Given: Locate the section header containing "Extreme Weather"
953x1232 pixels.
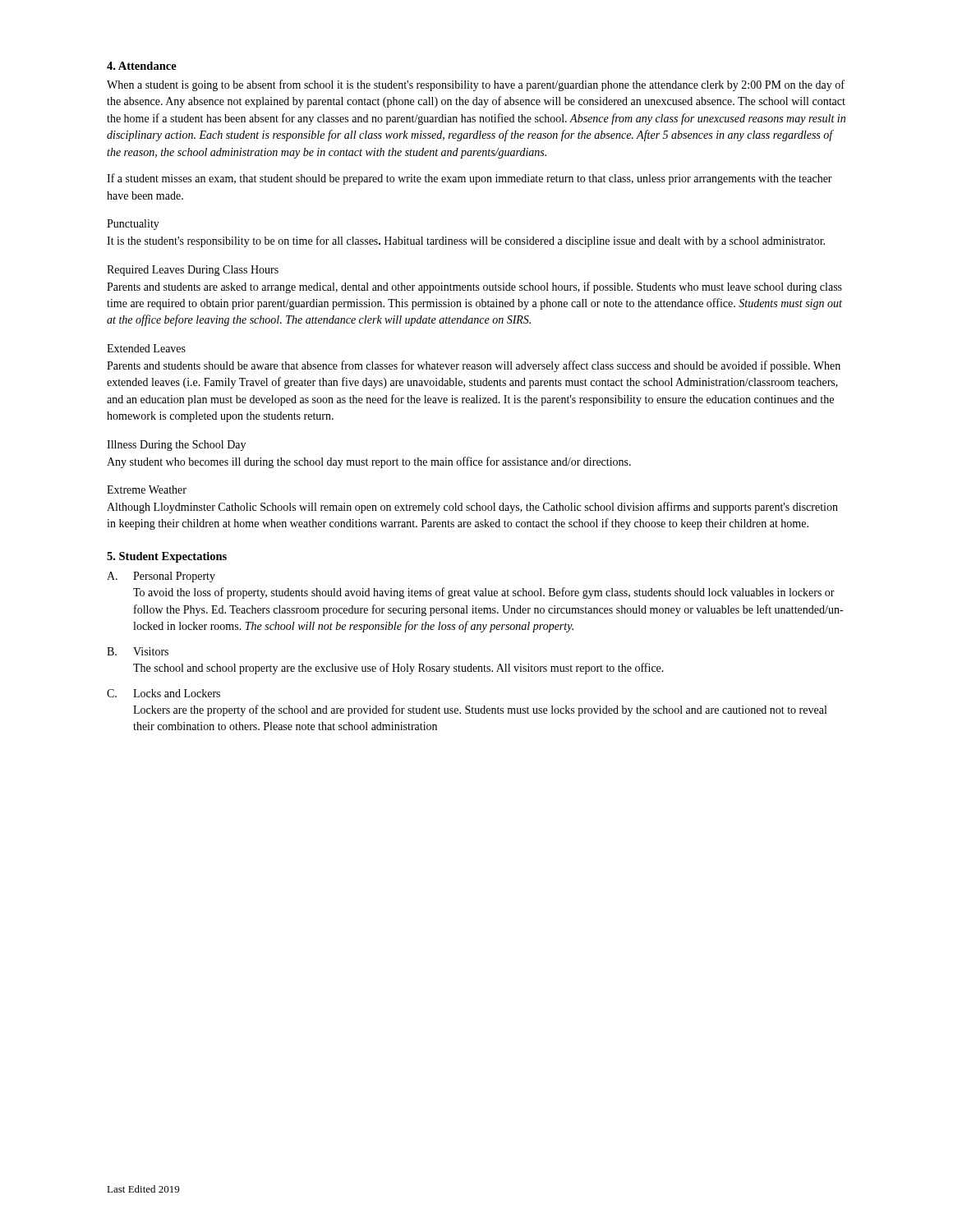Looking at the screenshot, I should 147,490.
